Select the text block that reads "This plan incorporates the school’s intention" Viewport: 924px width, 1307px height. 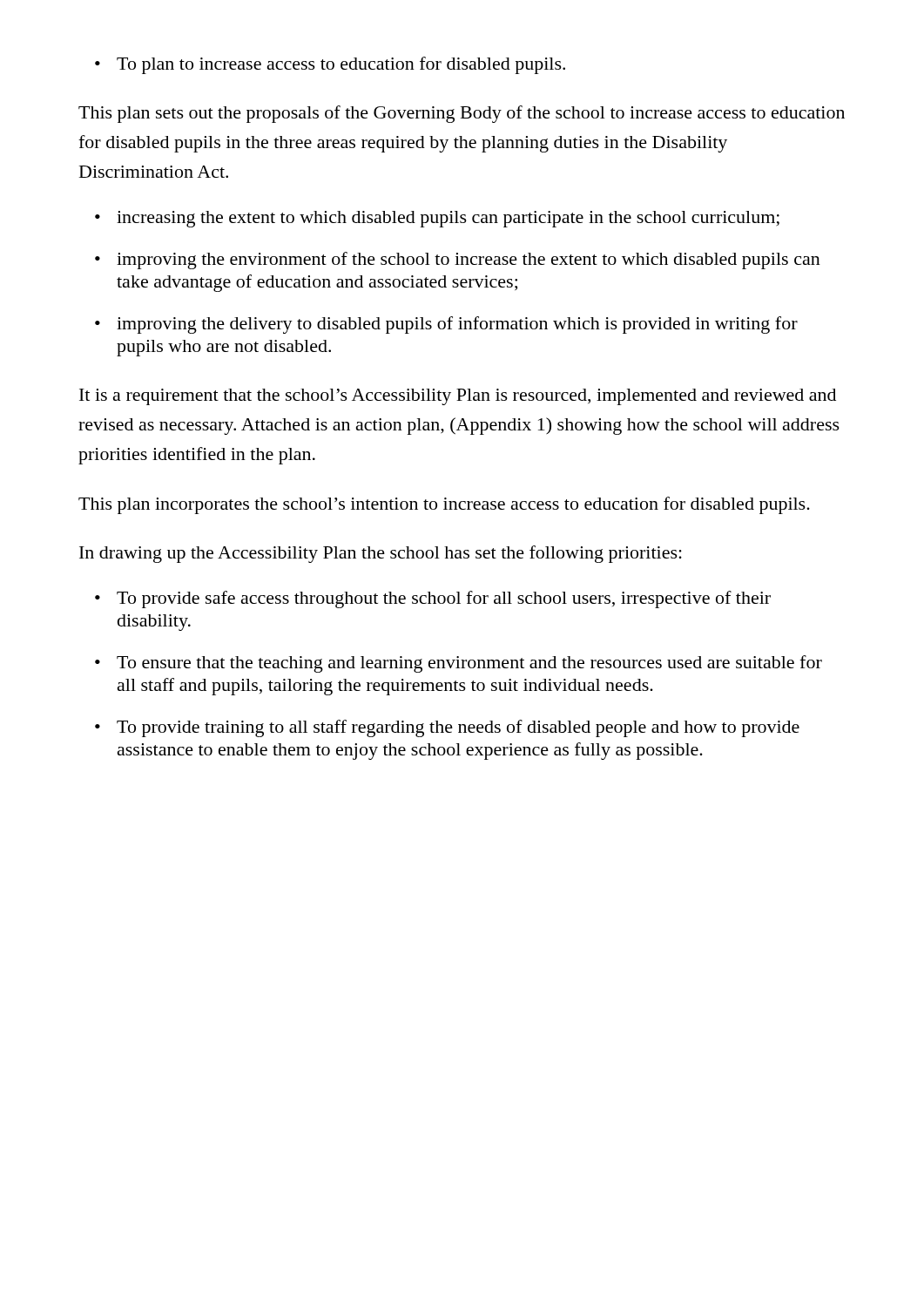[x=444, y=503]
